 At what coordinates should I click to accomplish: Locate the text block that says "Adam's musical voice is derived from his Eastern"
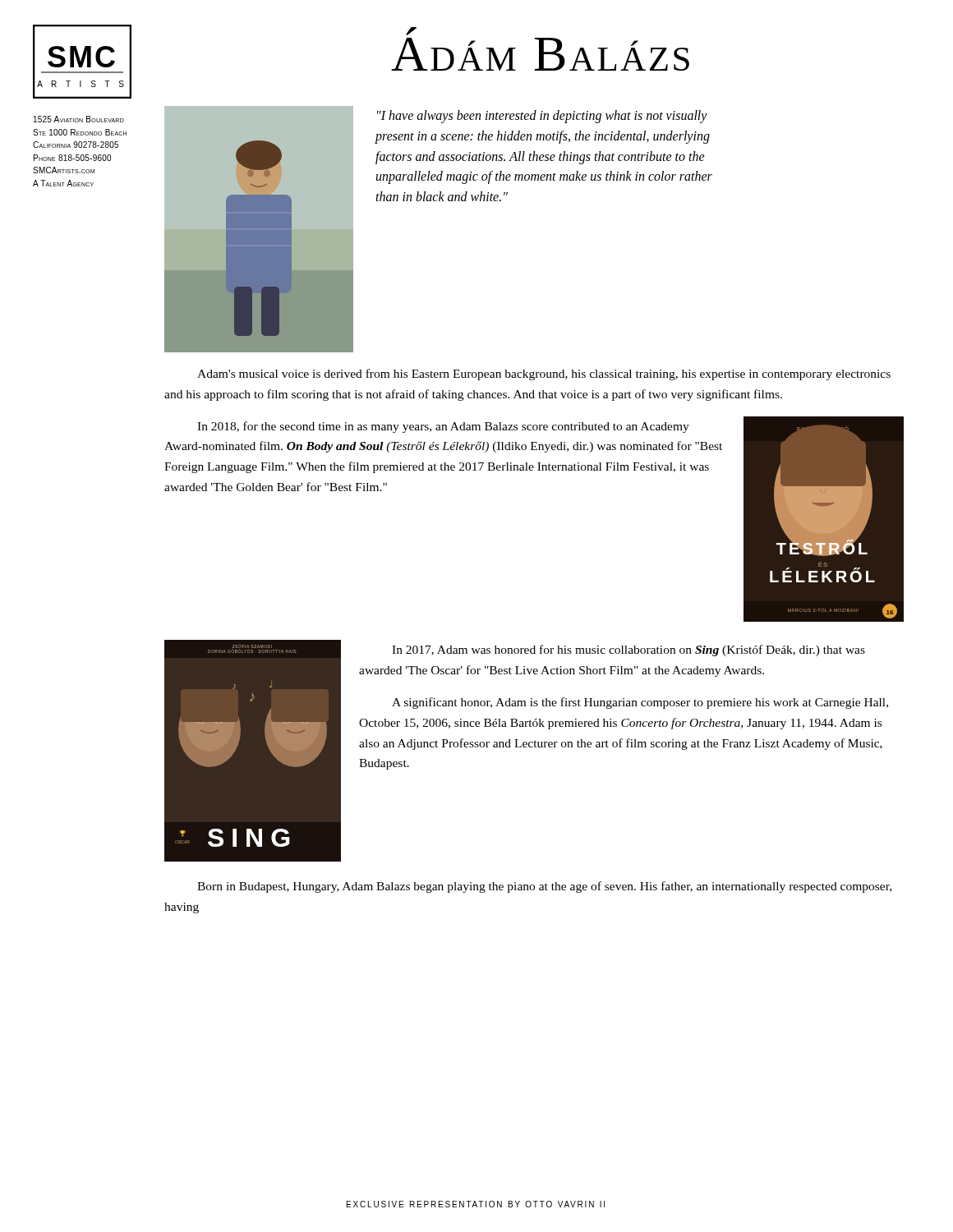[534, 641]
